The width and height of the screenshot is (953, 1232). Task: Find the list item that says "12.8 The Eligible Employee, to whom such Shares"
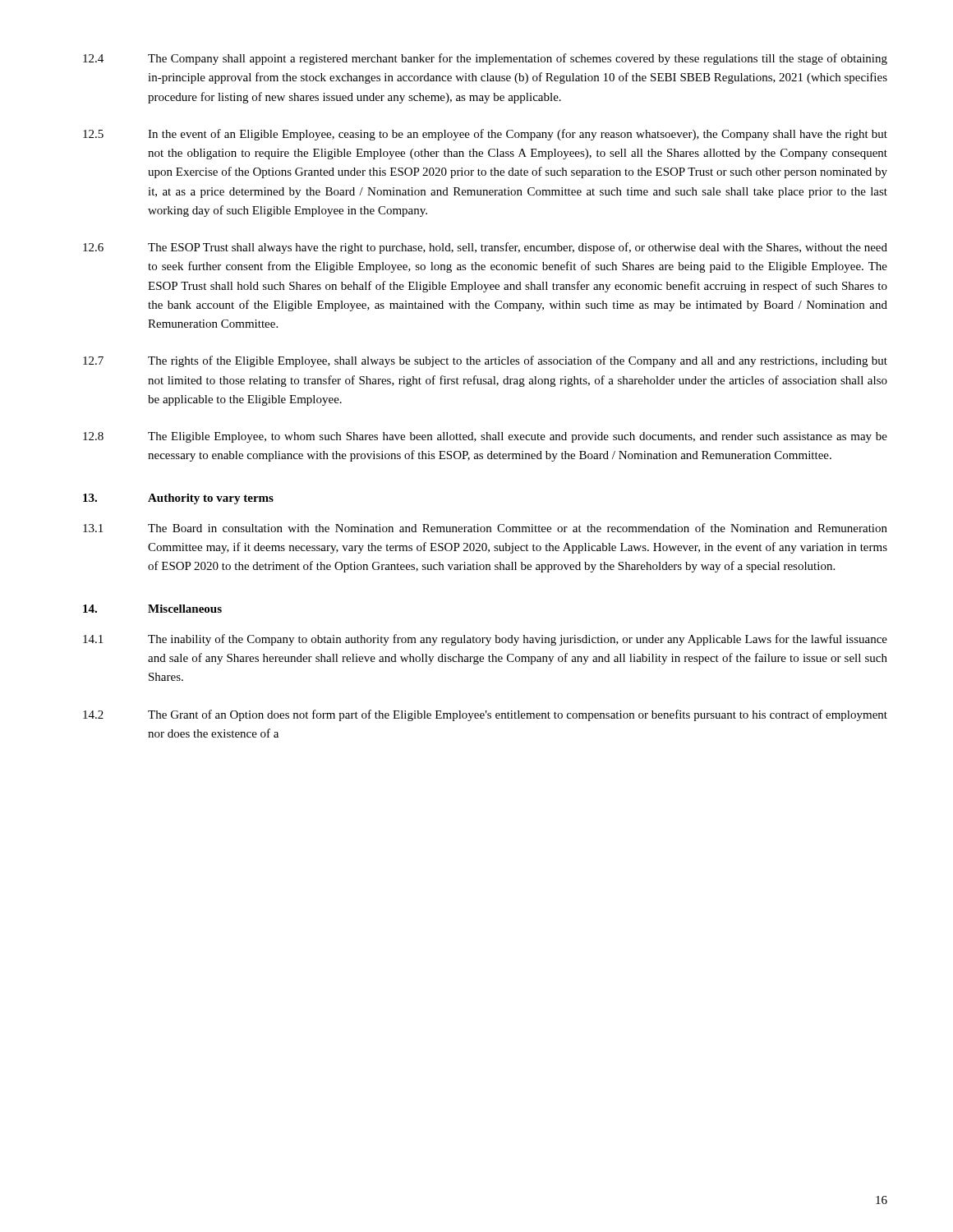[485, 446]
